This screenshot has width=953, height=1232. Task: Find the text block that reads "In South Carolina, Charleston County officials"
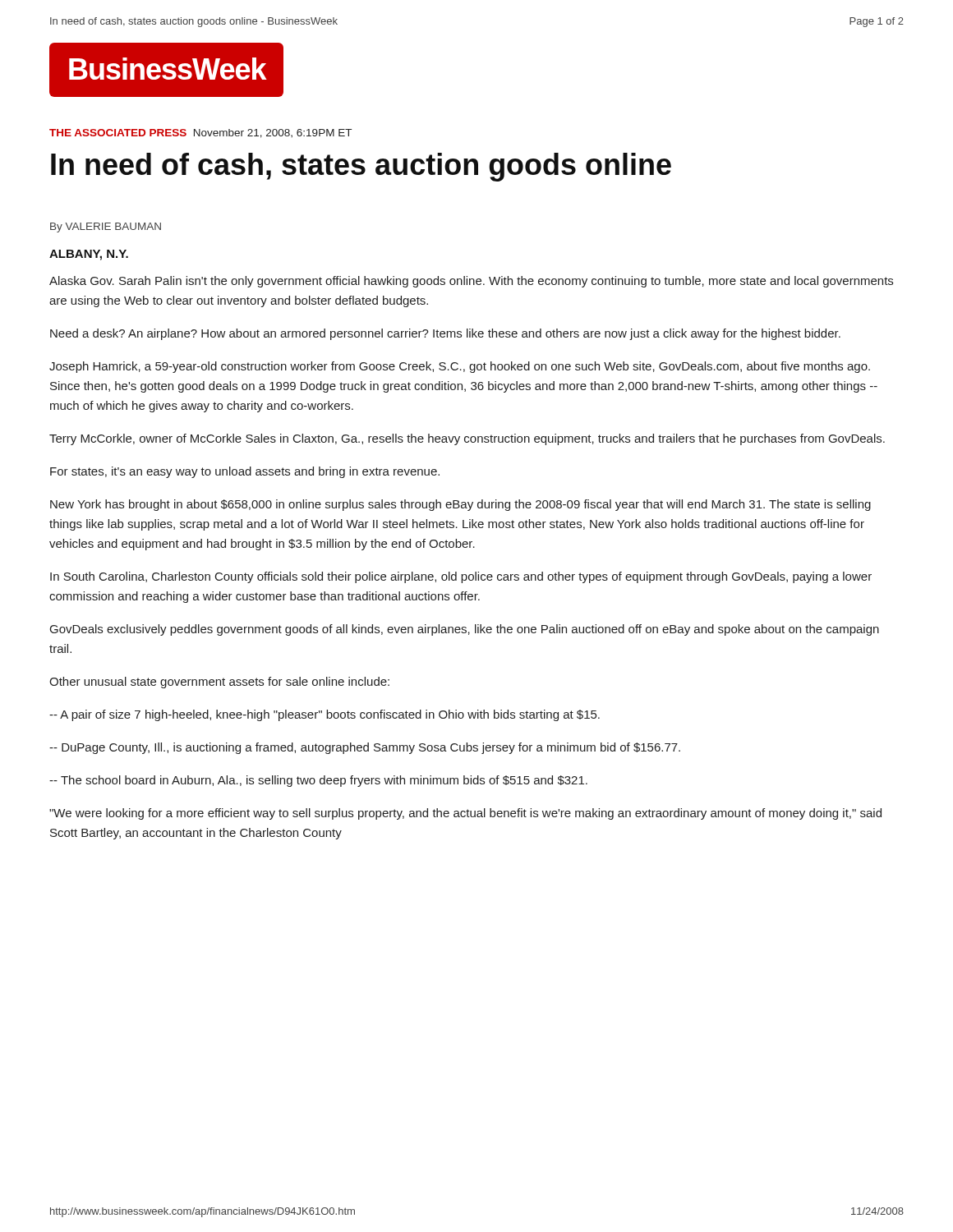coord(476,586)
